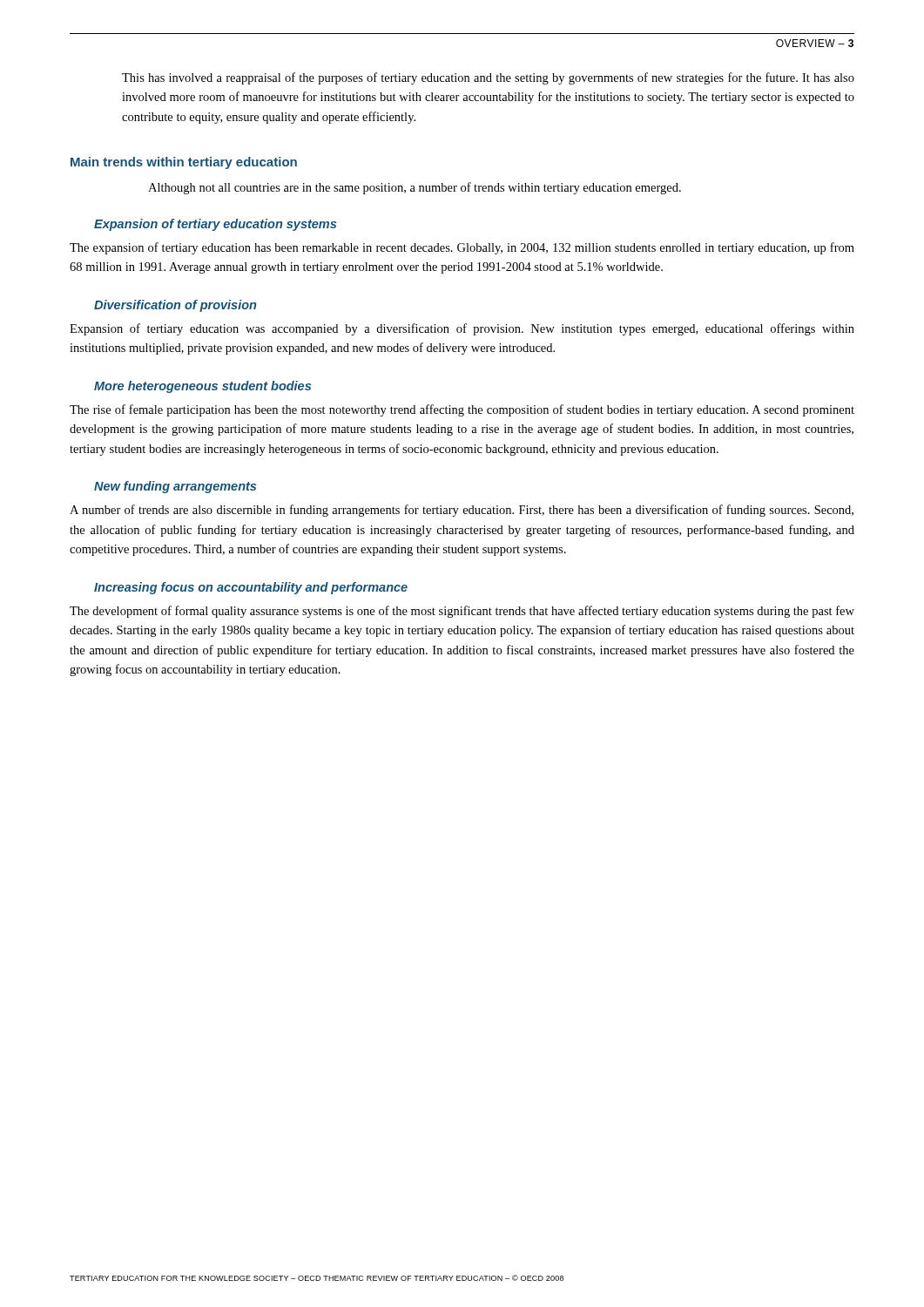This screenshot has height=1307, width=924.
Task: Click on the element starting "This has involved"
Action: pos(488,97)
